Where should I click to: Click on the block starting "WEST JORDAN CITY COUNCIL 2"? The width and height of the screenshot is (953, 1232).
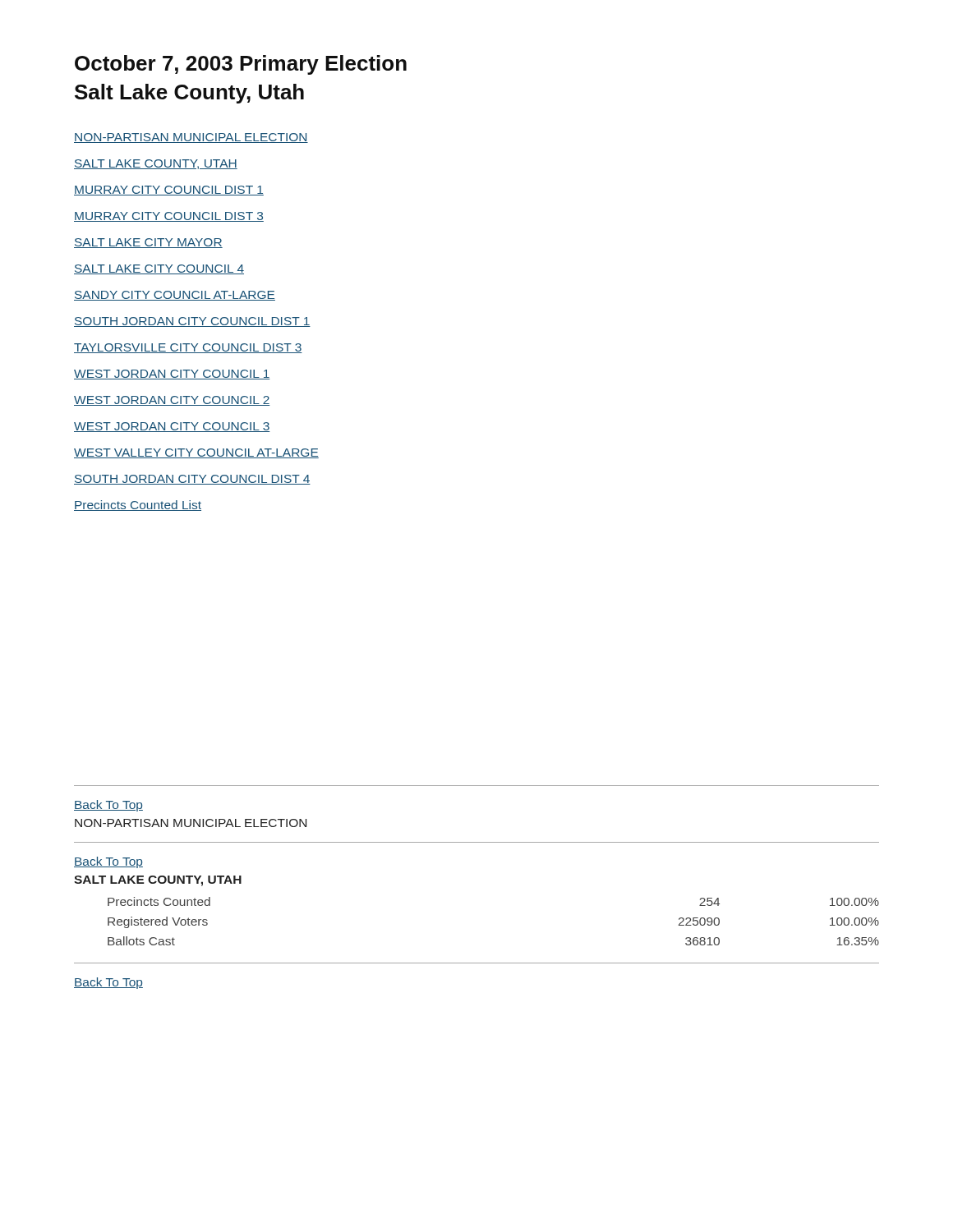click(172, 400)
